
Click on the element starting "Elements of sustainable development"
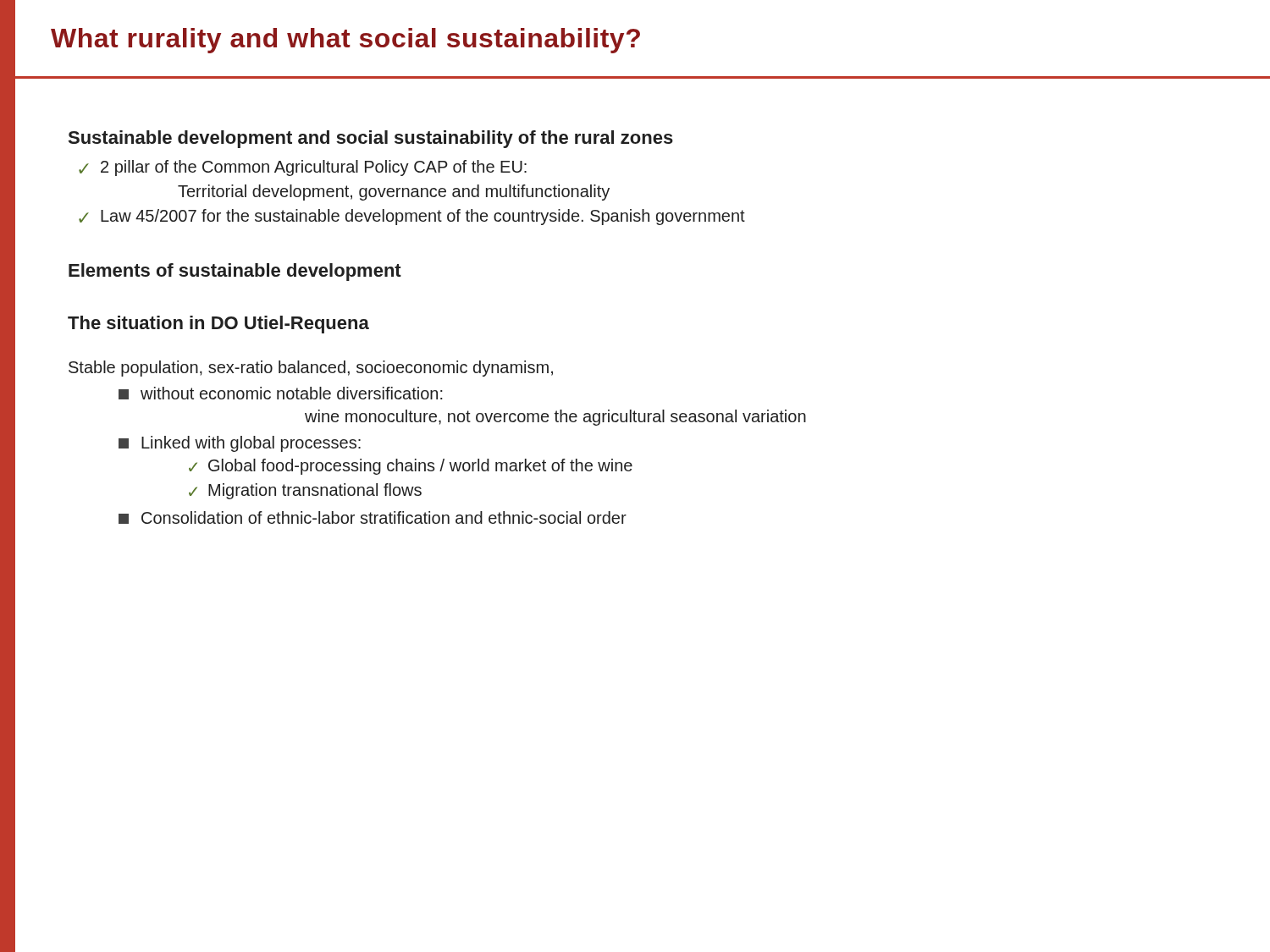tap(234, 270)
